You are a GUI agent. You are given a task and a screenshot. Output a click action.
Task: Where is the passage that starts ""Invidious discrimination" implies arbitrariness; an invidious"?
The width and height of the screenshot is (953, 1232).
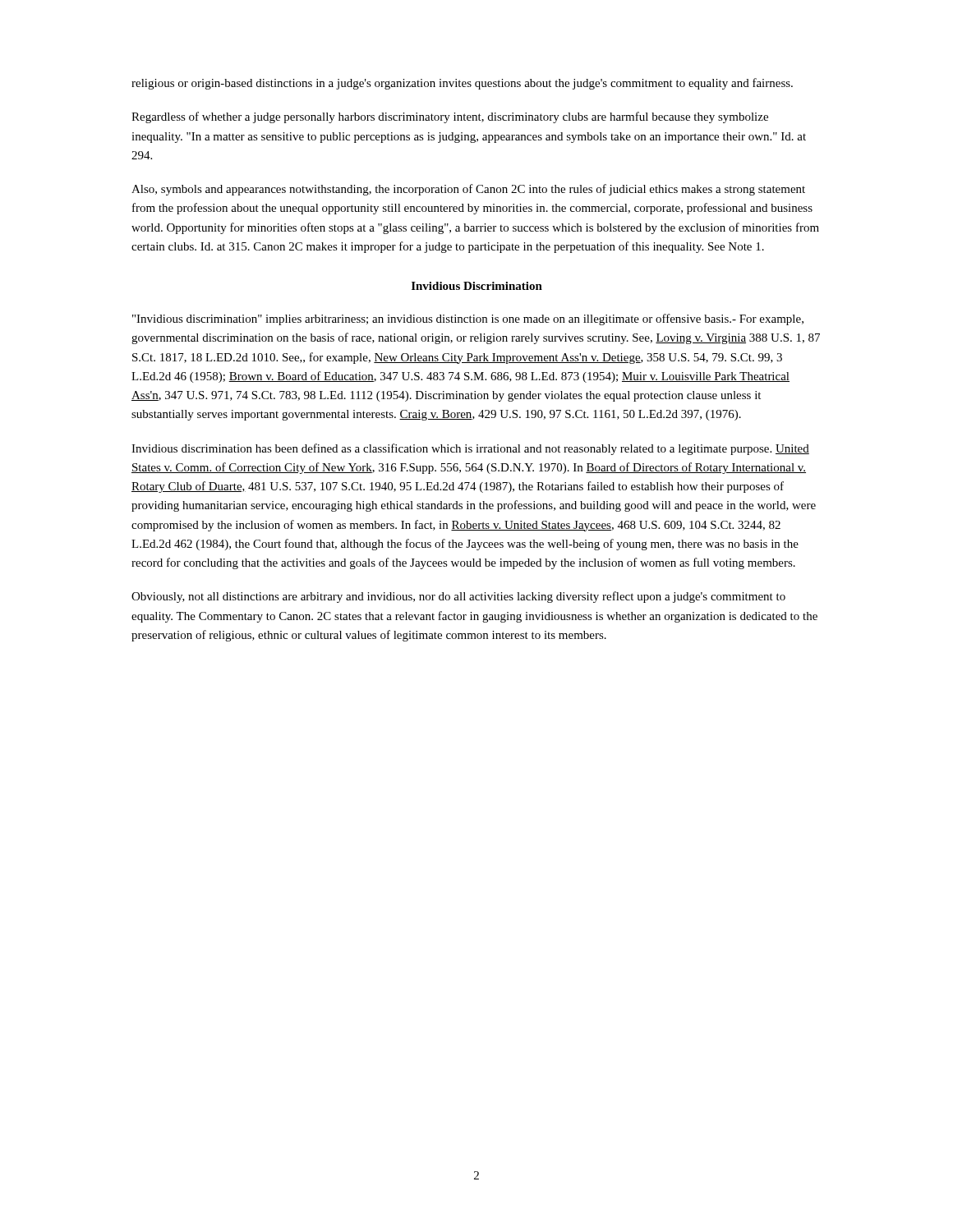[x=476, y=366]
